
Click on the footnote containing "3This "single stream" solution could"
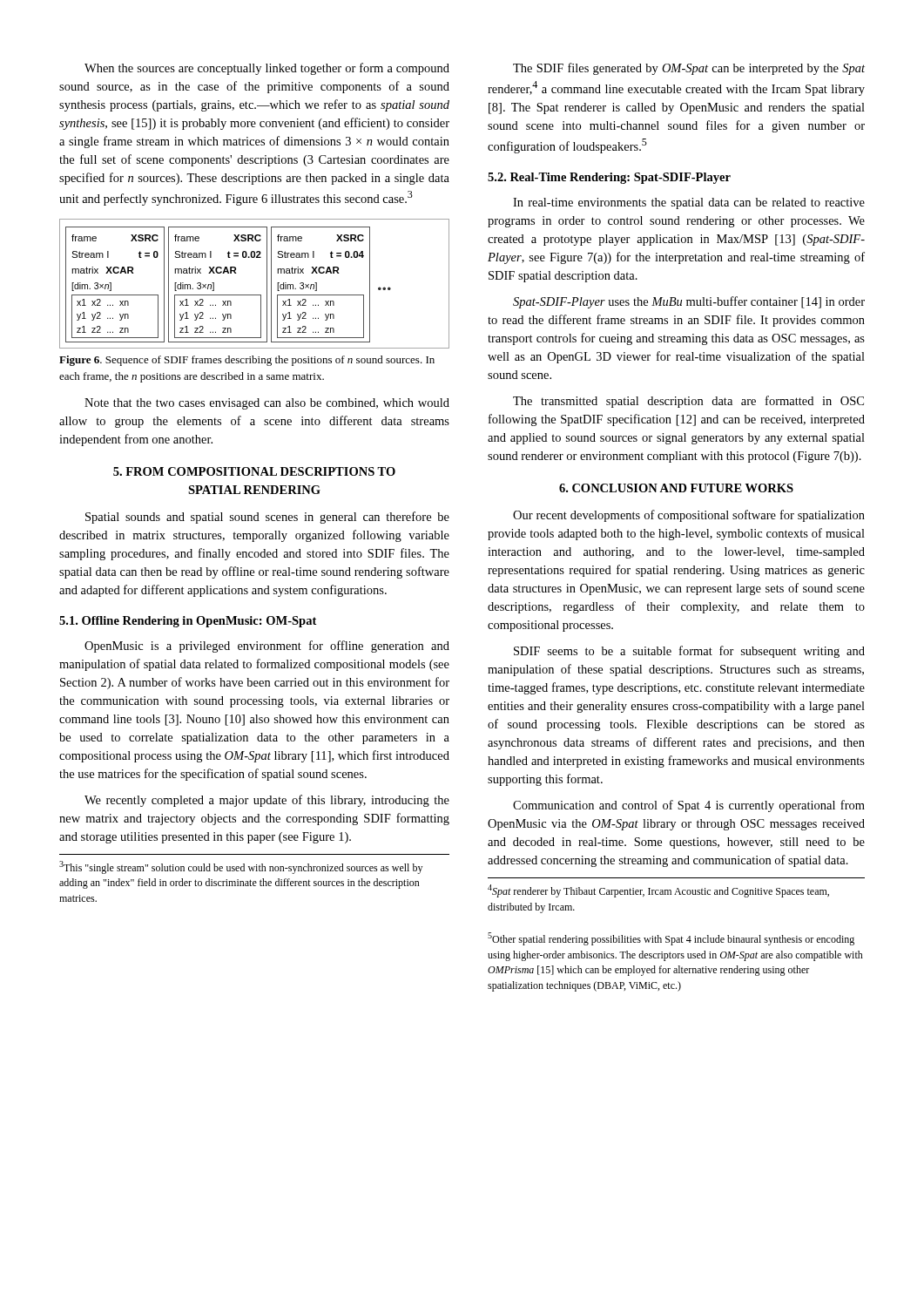(254, 880)
